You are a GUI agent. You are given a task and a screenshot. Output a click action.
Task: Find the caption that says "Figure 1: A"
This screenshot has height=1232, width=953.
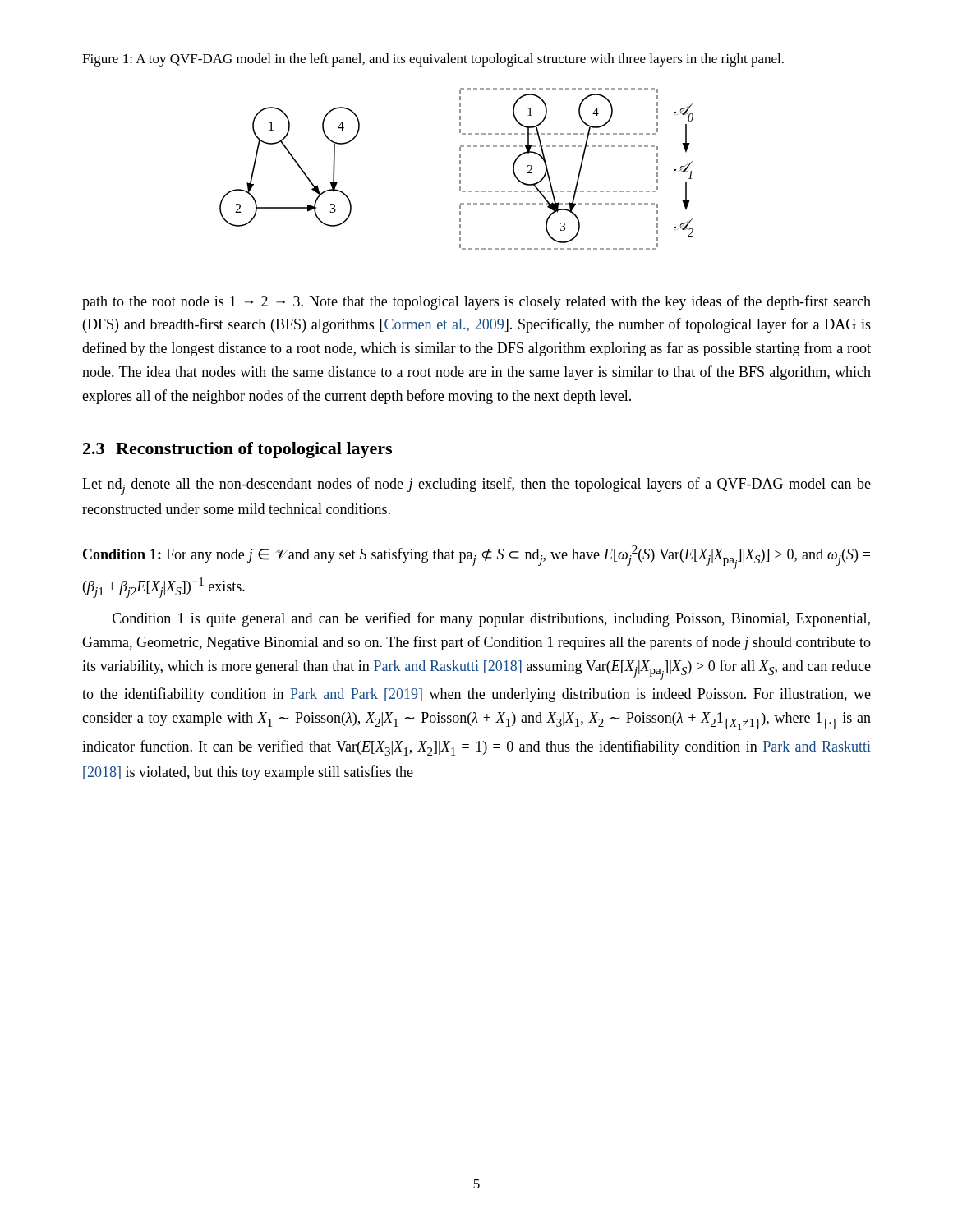433,59
